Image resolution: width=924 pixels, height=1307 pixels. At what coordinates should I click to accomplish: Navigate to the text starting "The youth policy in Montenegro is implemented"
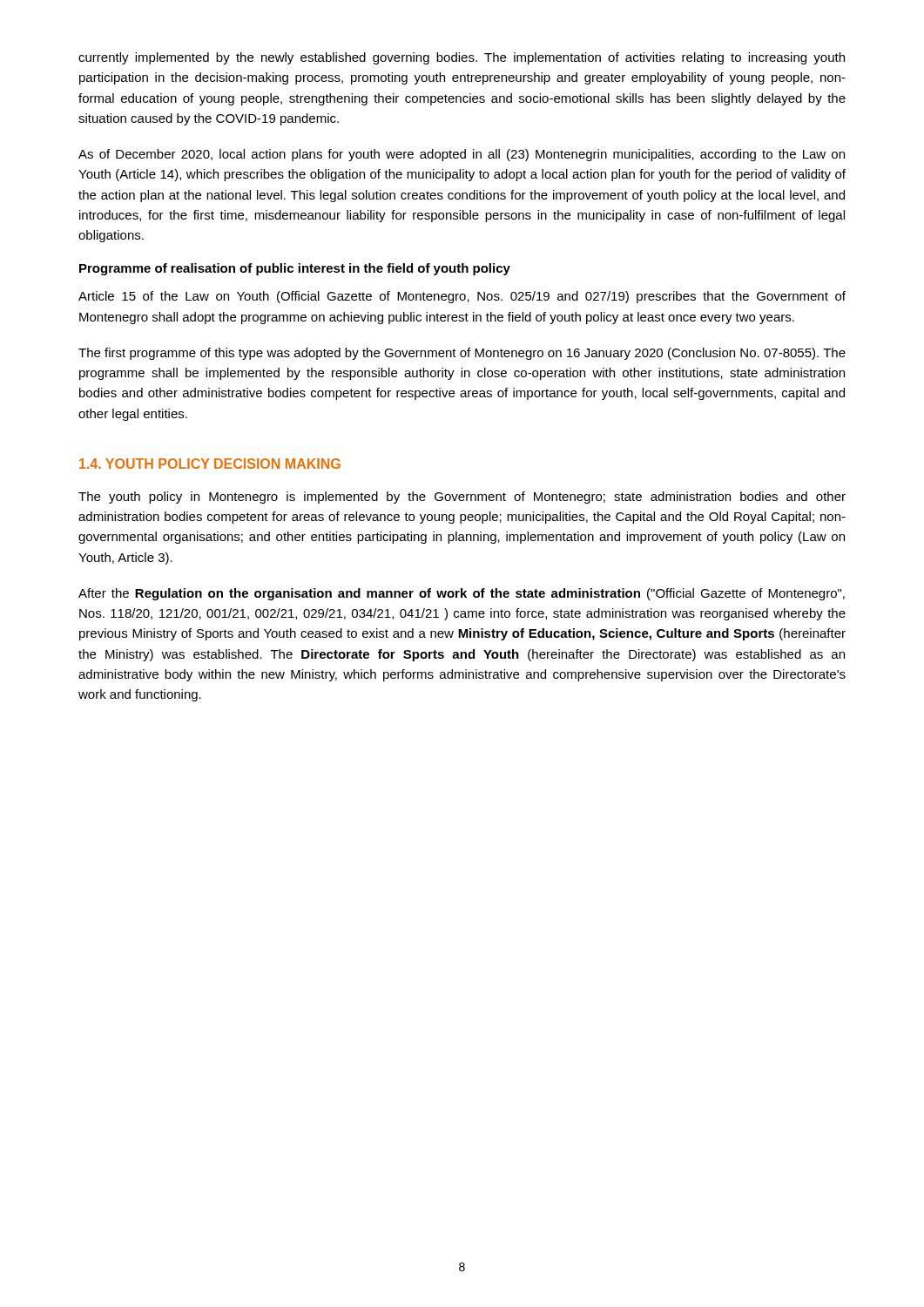[x=462, y=526]
